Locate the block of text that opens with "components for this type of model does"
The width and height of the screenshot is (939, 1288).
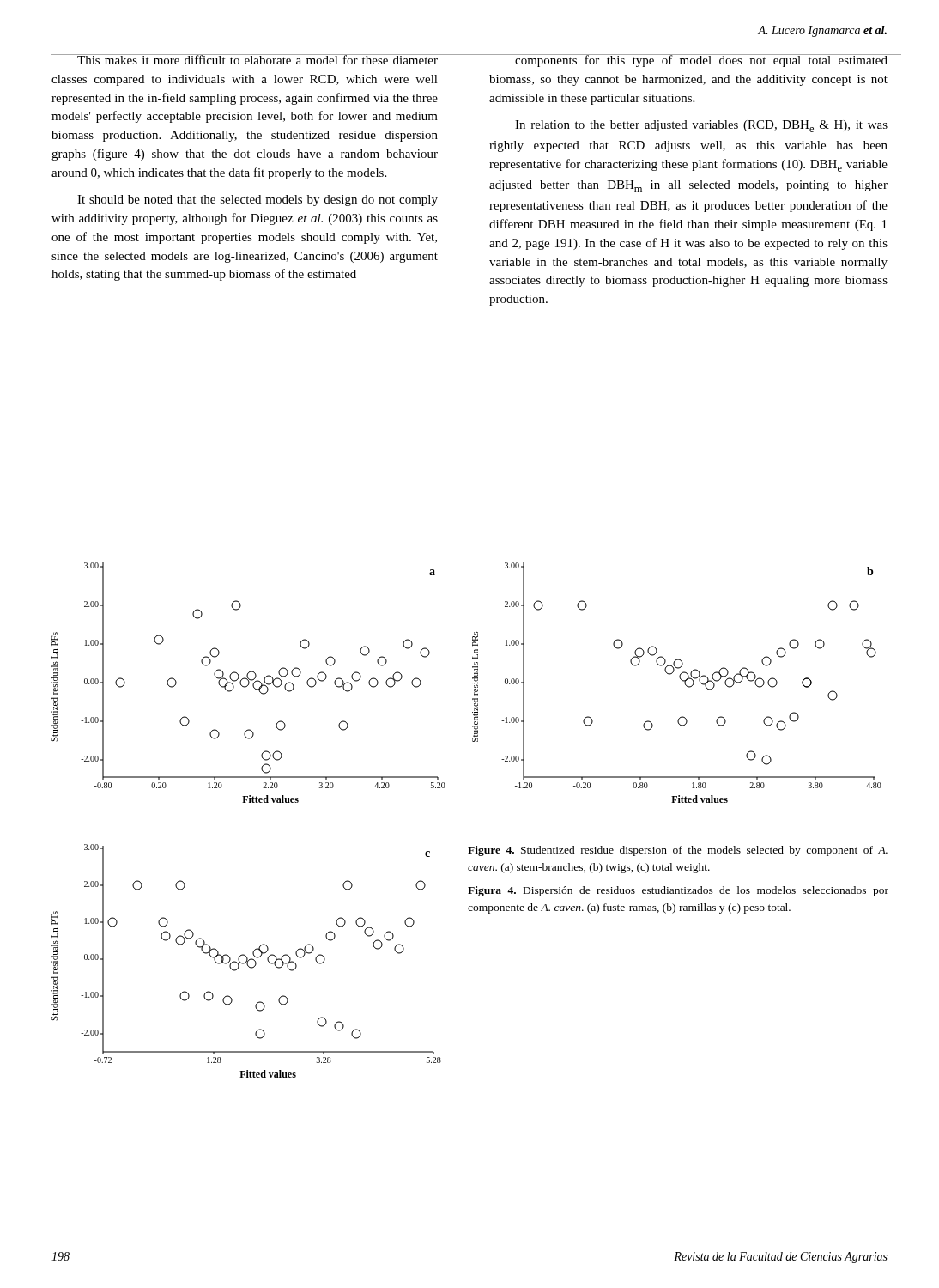click(x=688, y=180)
